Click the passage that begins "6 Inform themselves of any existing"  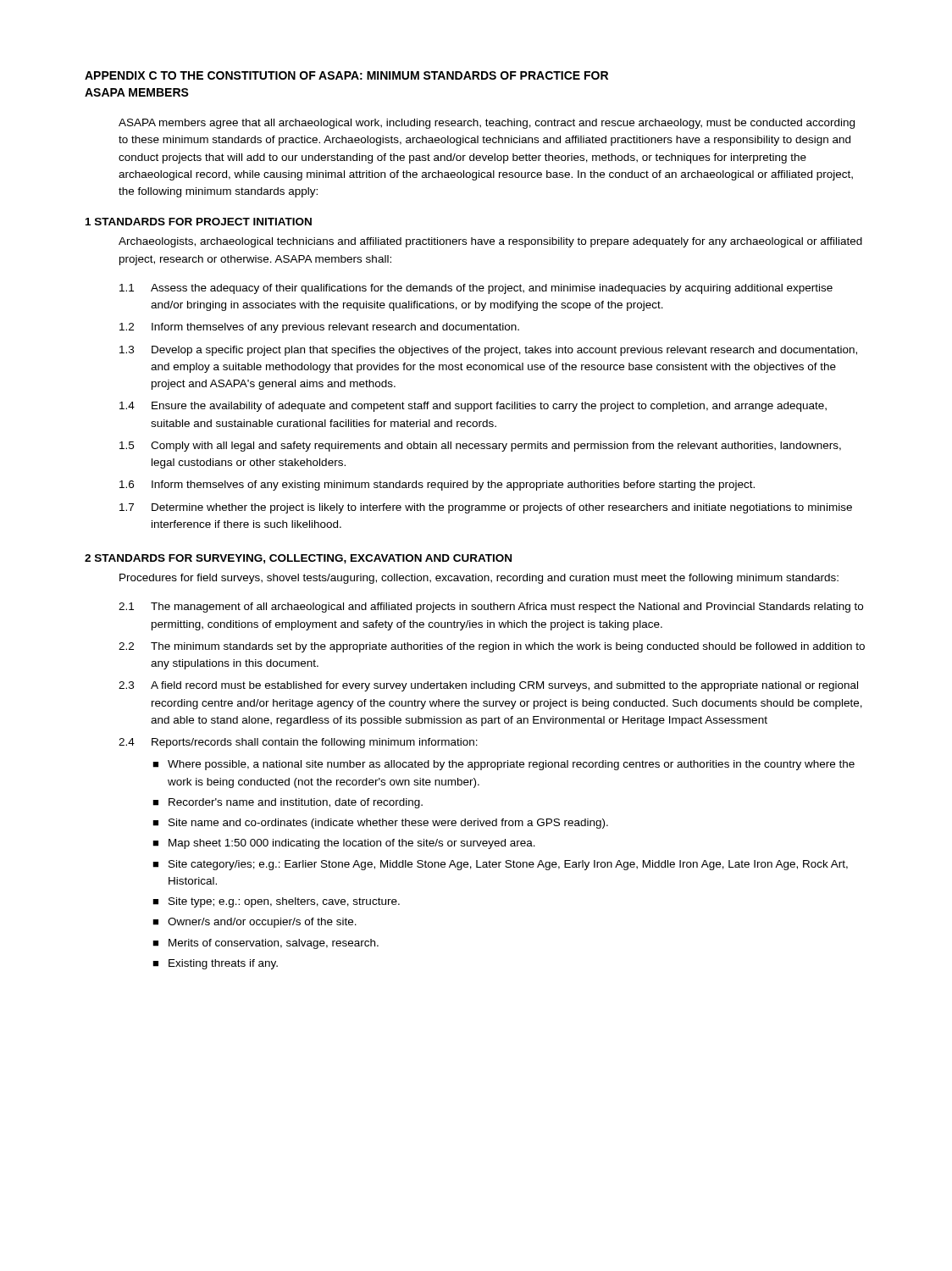(437, 485)
